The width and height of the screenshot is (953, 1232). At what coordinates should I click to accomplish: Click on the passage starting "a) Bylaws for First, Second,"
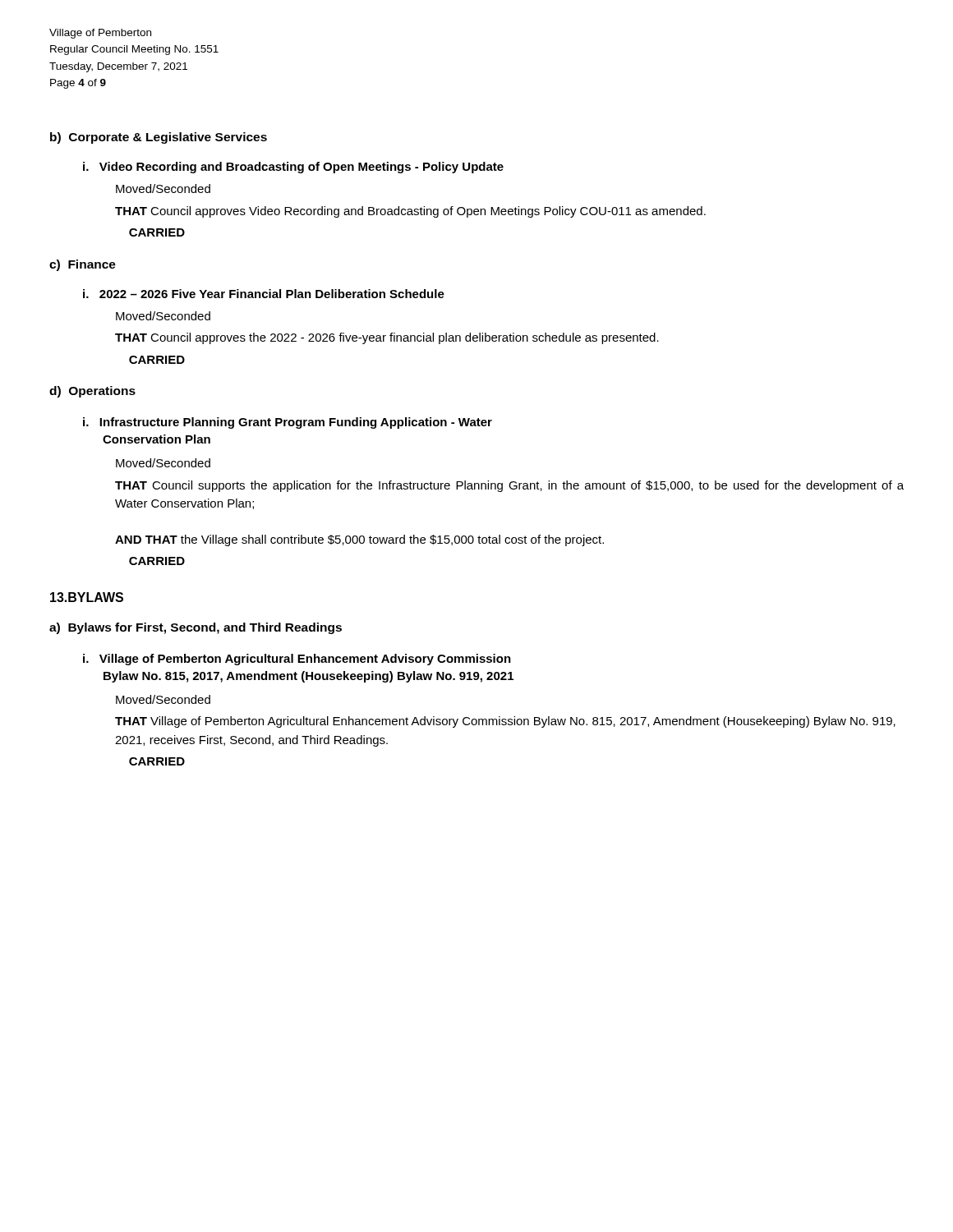click(x=196, y=627)
